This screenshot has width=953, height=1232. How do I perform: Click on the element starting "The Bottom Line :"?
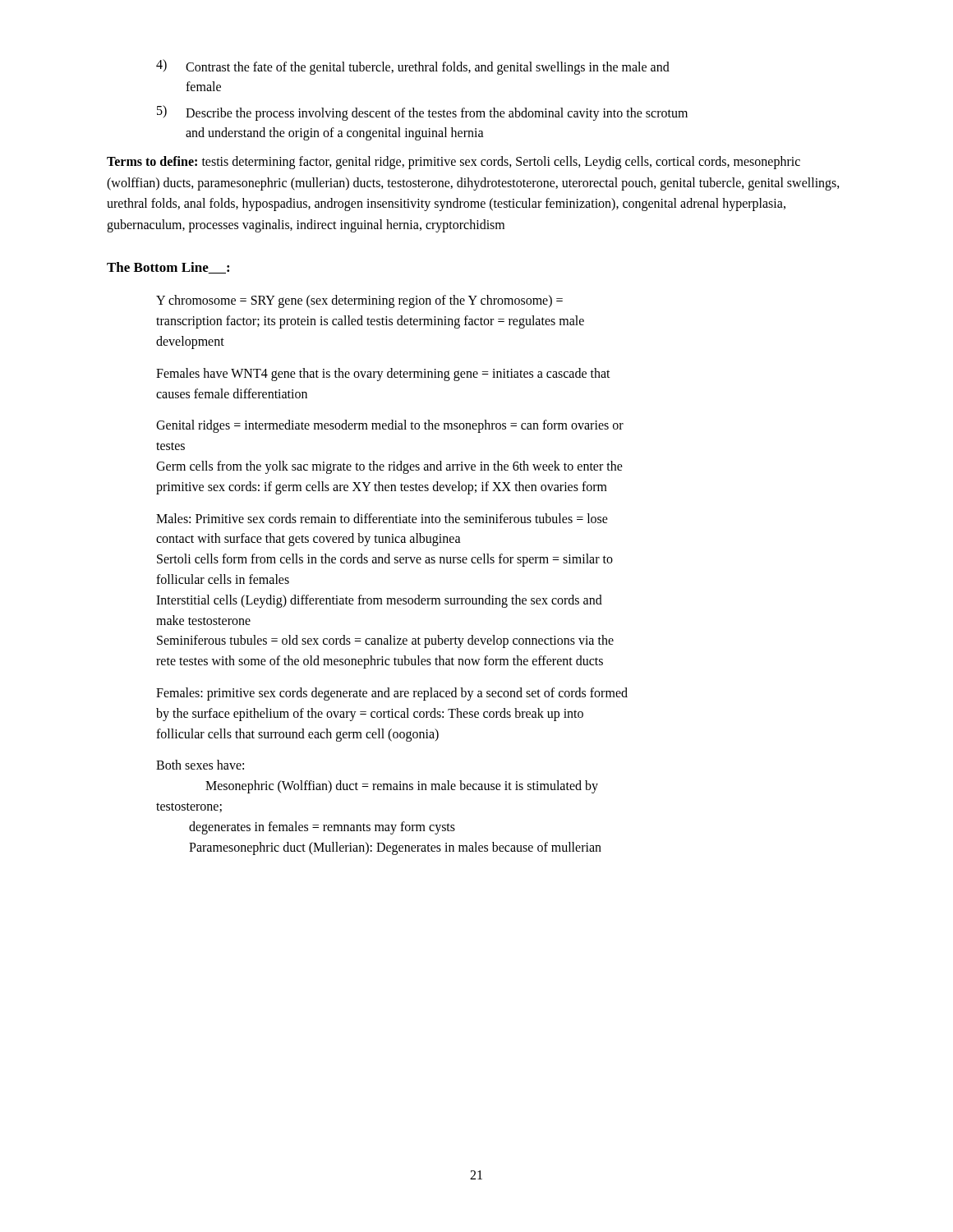(x=169, y=268)
